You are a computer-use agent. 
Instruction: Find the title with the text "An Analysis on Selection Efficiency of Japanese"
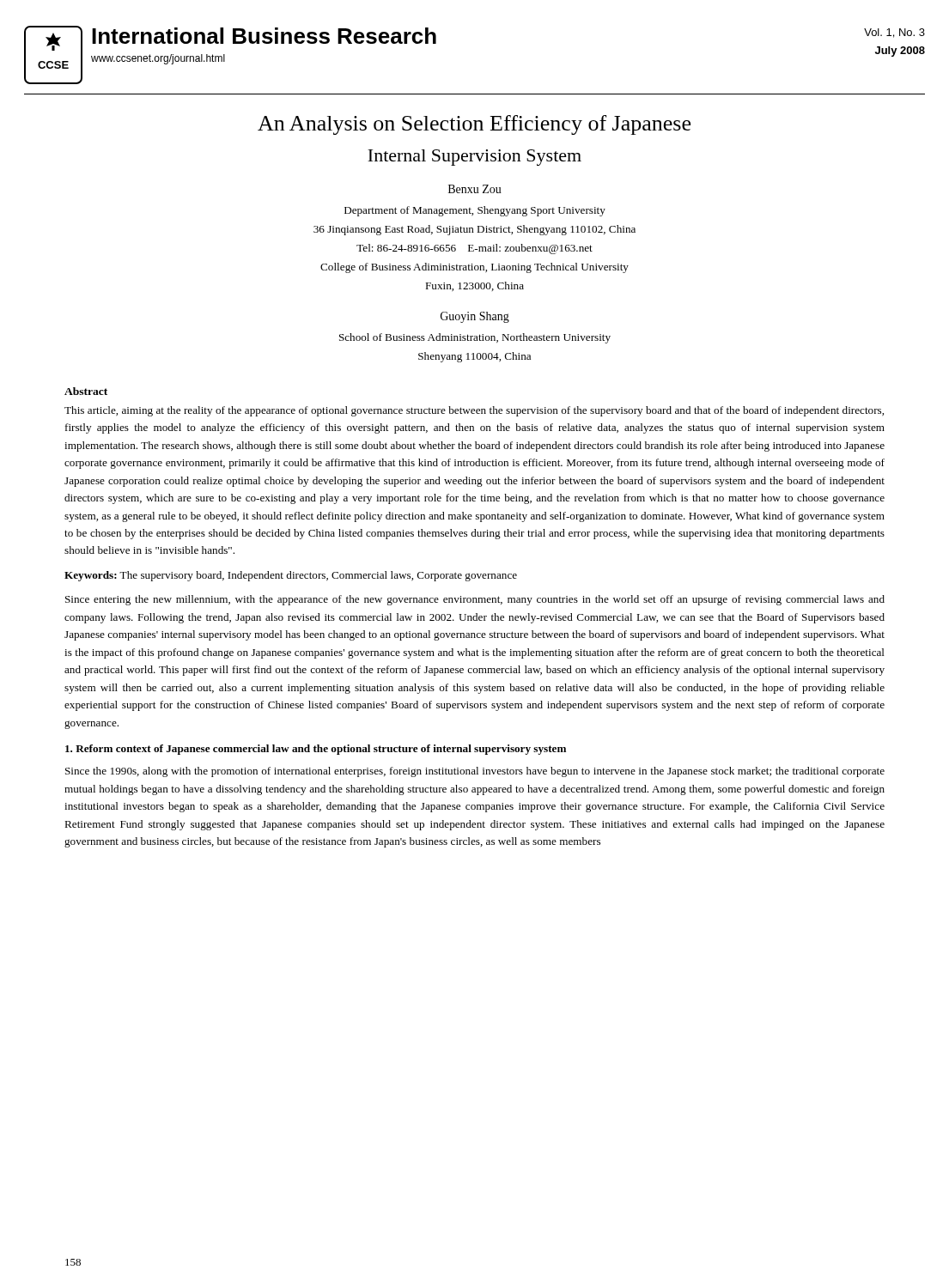click(x=474, y=123)
